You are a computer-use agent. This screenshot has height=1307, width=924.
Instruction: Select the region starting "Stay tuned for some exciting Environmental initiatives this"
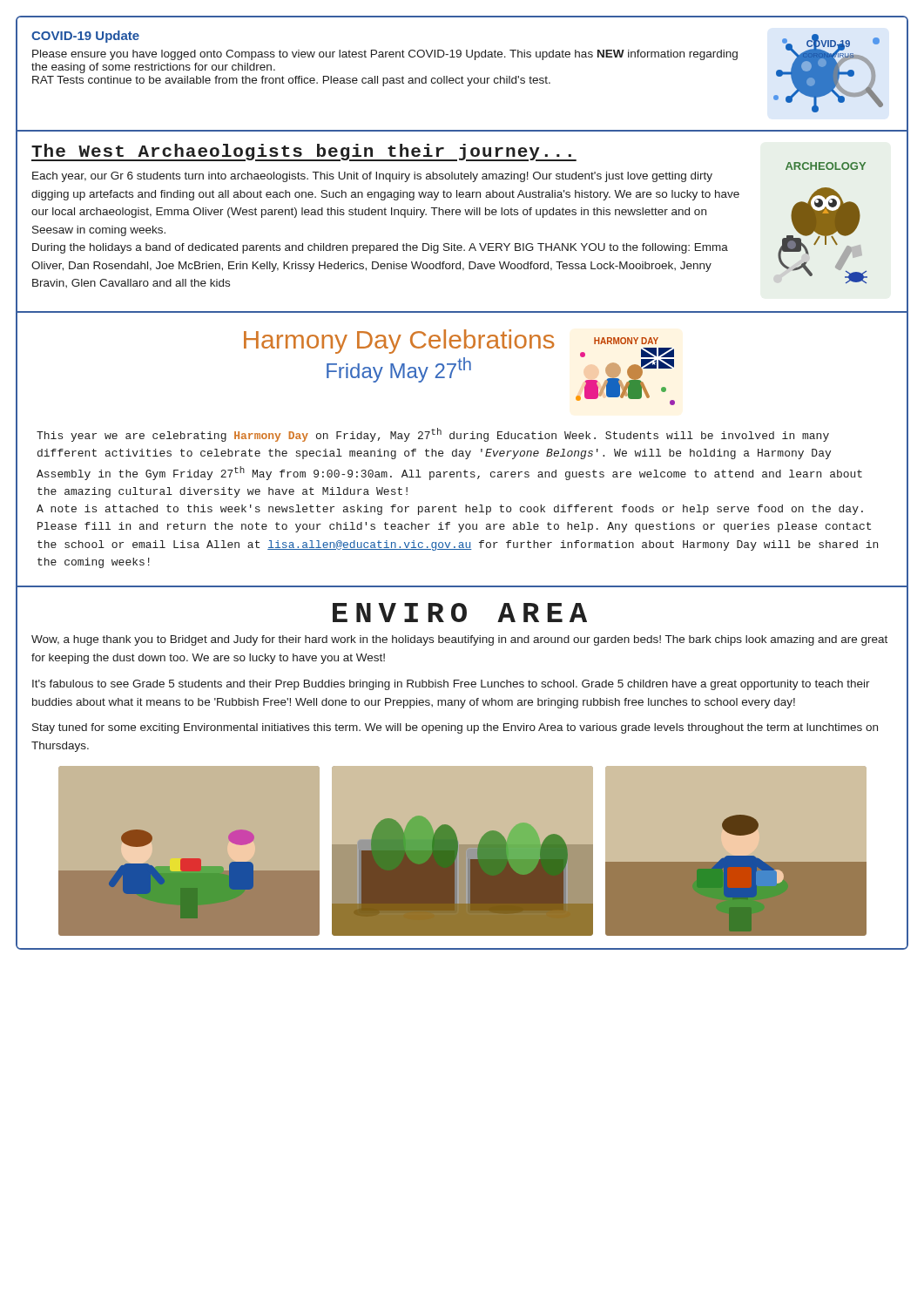455,737
